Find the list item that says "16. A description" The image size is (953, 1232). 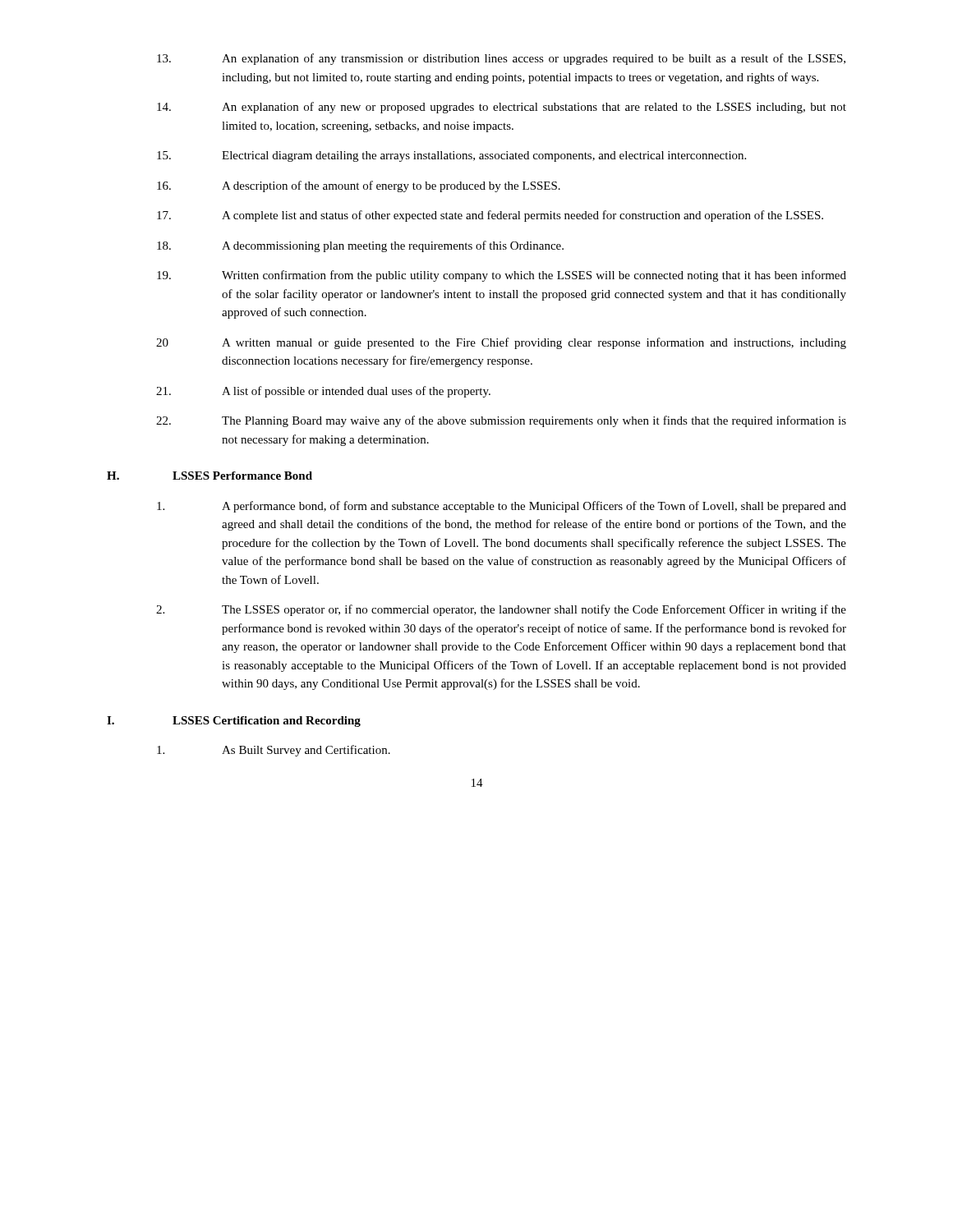click(x=476, y=185)
